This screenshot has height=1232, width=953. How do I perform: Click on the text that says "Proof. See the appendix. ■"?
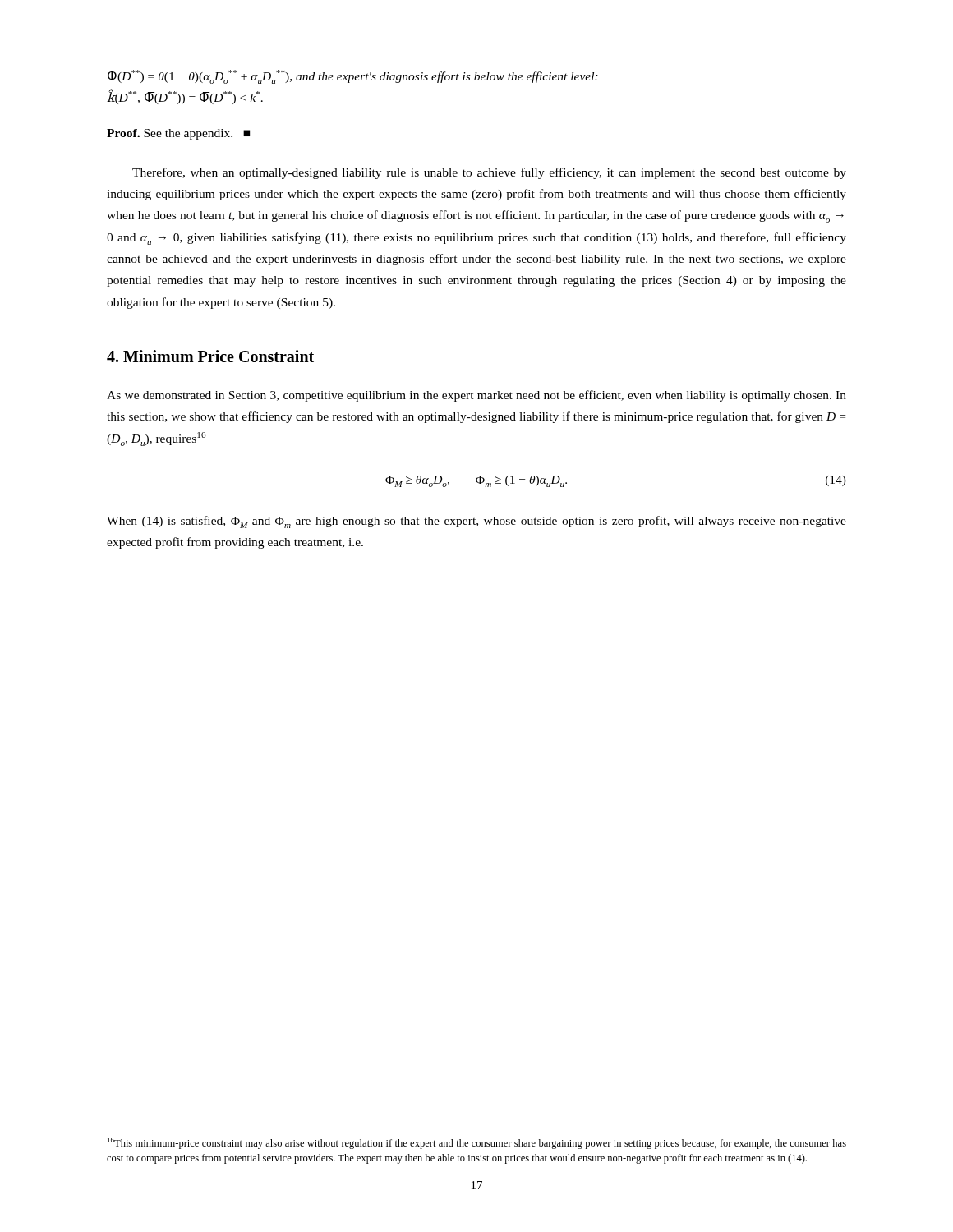179,133
